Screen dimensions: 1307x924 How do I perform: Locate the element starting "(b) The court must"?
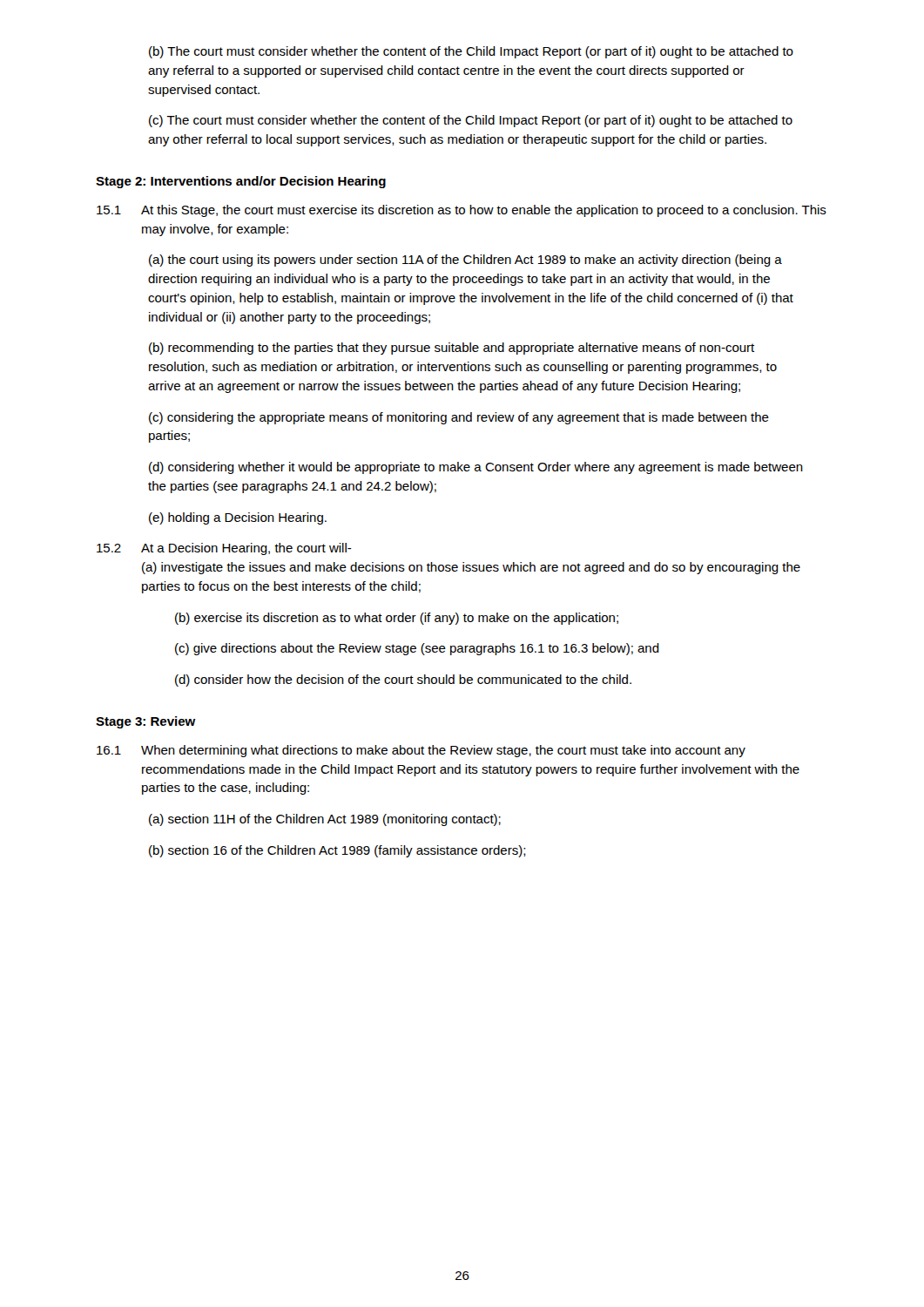(x=479, y=70)
